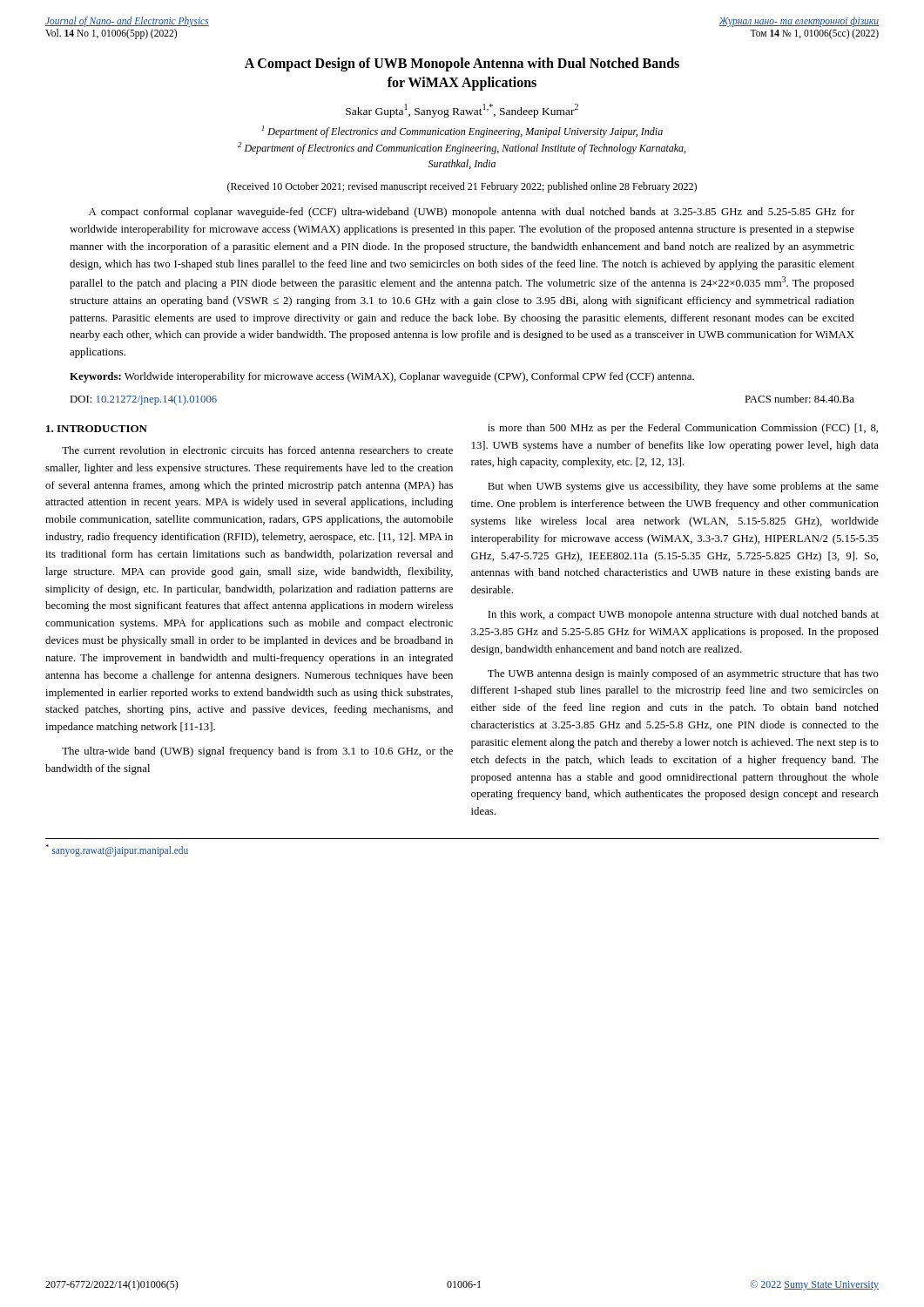Locate the text containing "Sakar Gupta1, Sanyog Rawat1,*, Sandeep Kumar2"
This screenshot has height=1307, width=924.
pos(462,109)
